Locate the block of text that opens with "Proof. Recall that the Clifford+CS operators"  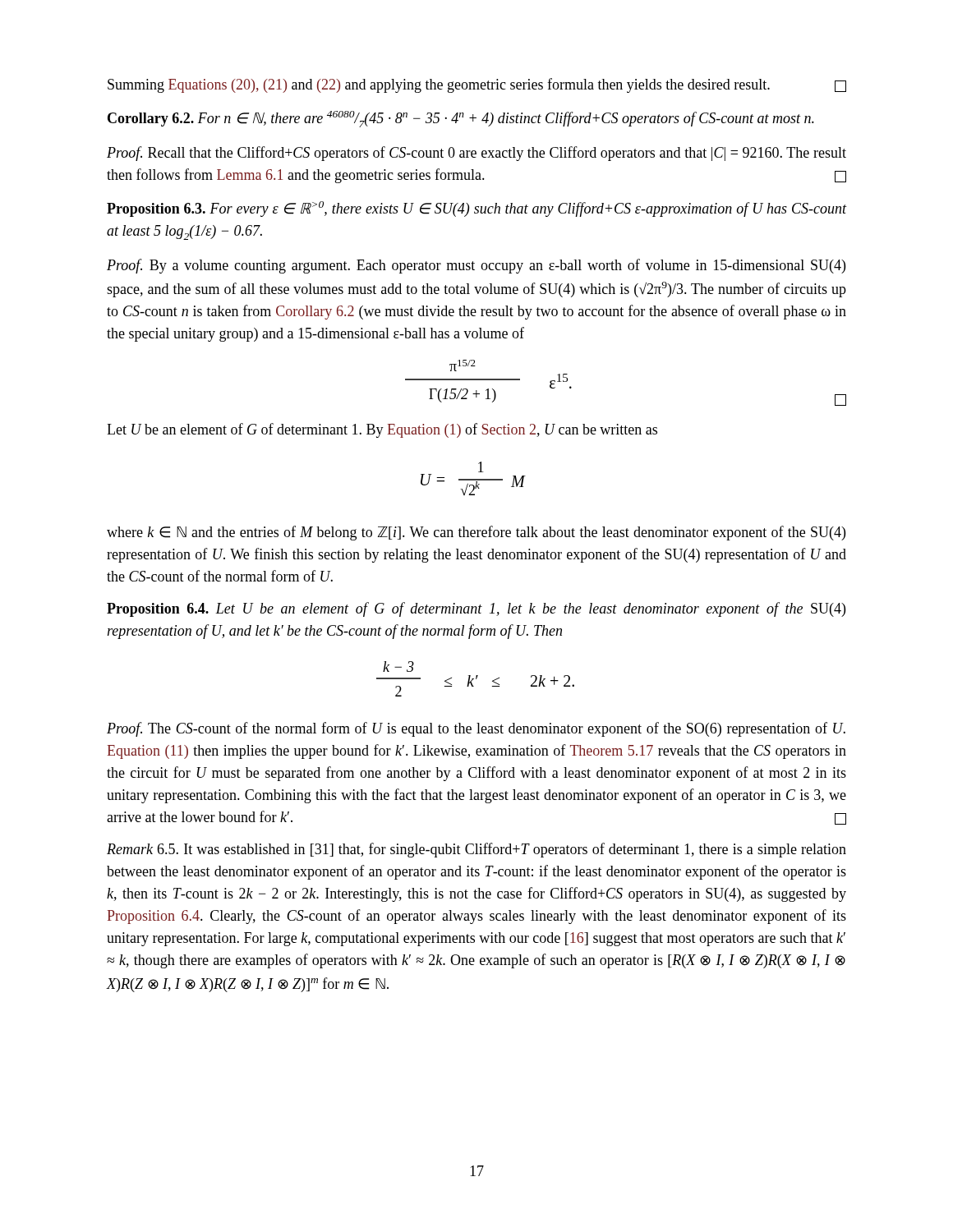pyautogui.click(x=476, y=164)
